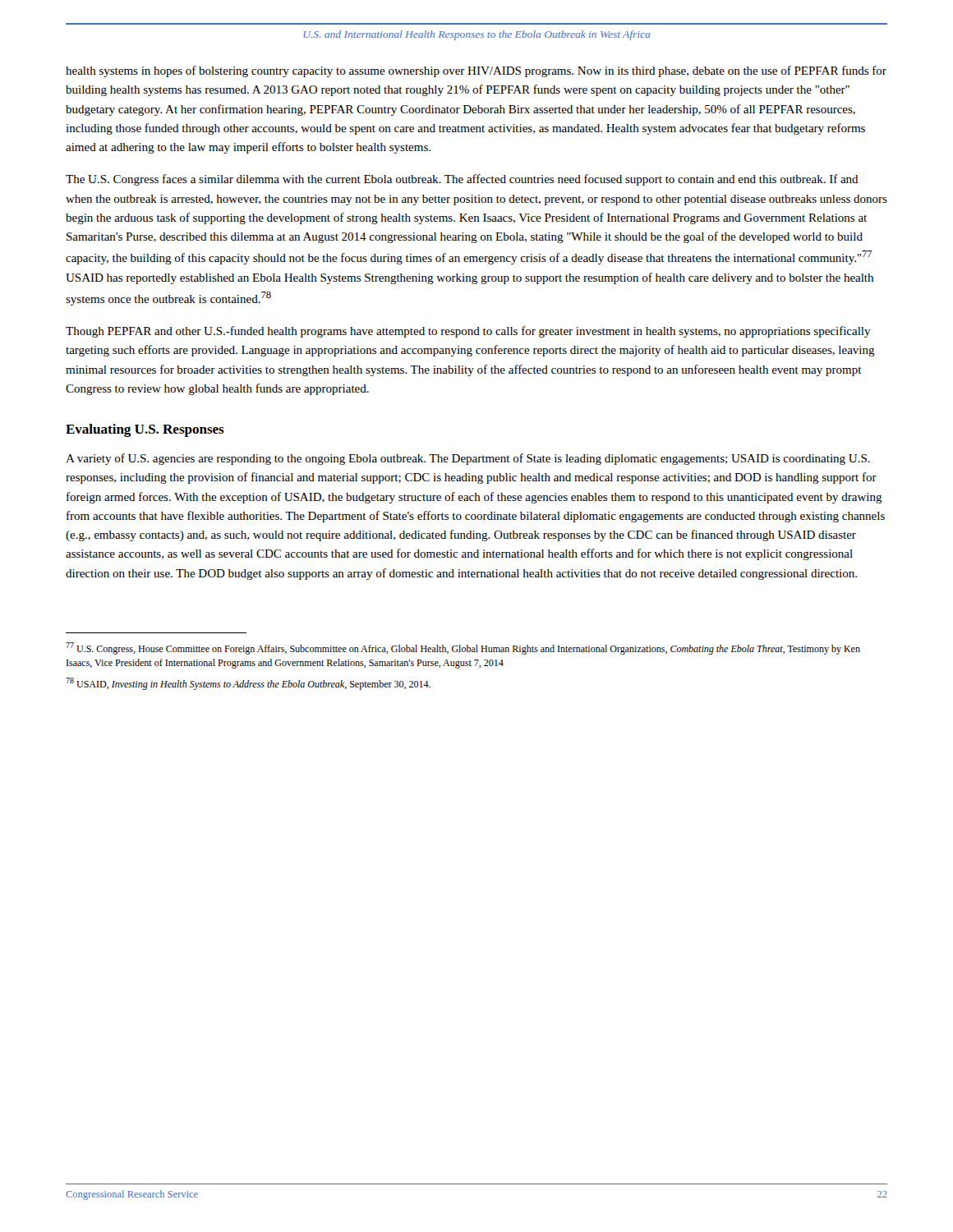Select the text starting "A variety of U.S. agencies are"
953x1232 pixels.
tap(476, 516)
